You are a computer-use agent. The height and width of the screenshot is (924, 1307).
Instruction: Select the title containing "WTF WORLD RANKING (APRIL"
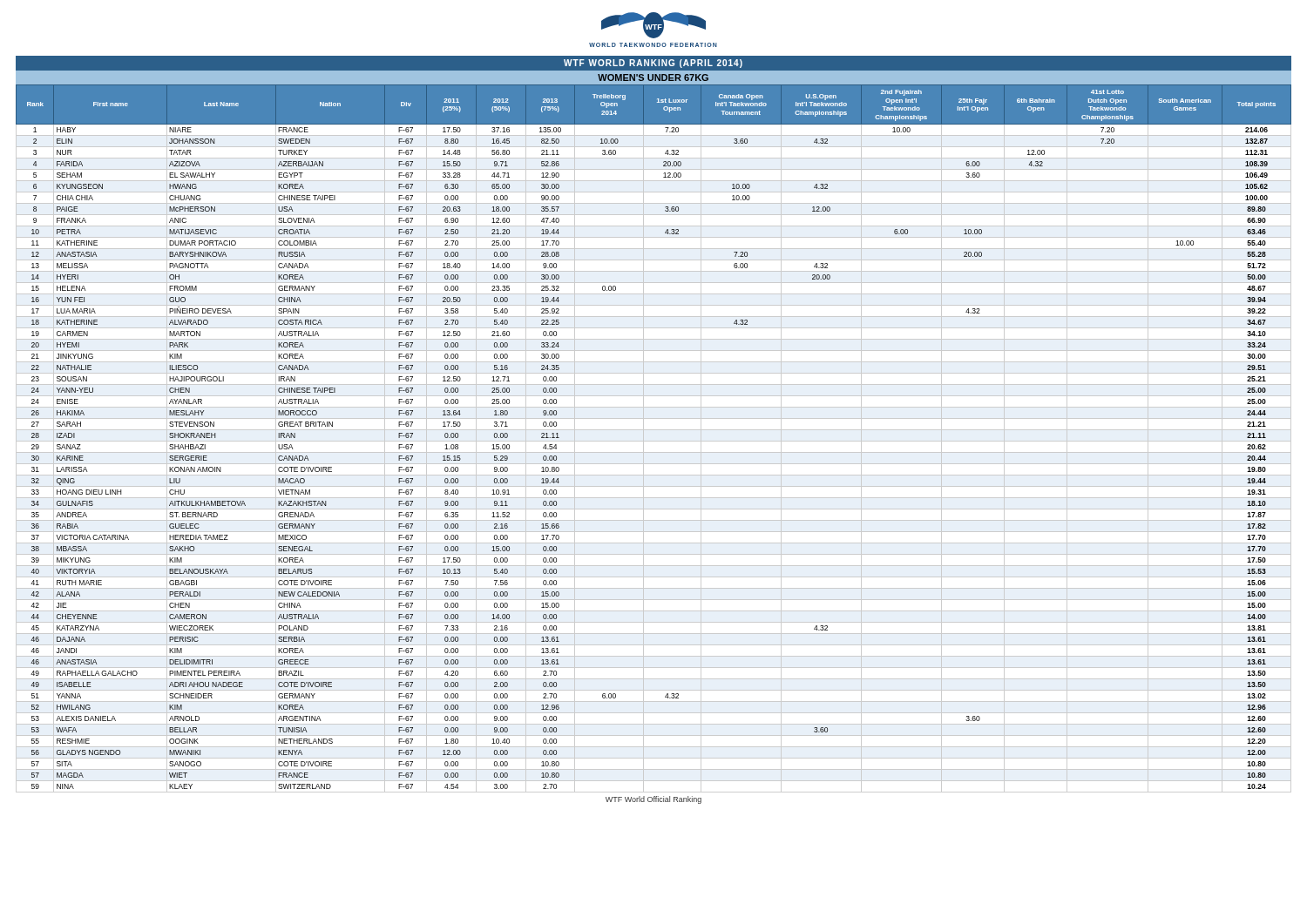[654, 63]
